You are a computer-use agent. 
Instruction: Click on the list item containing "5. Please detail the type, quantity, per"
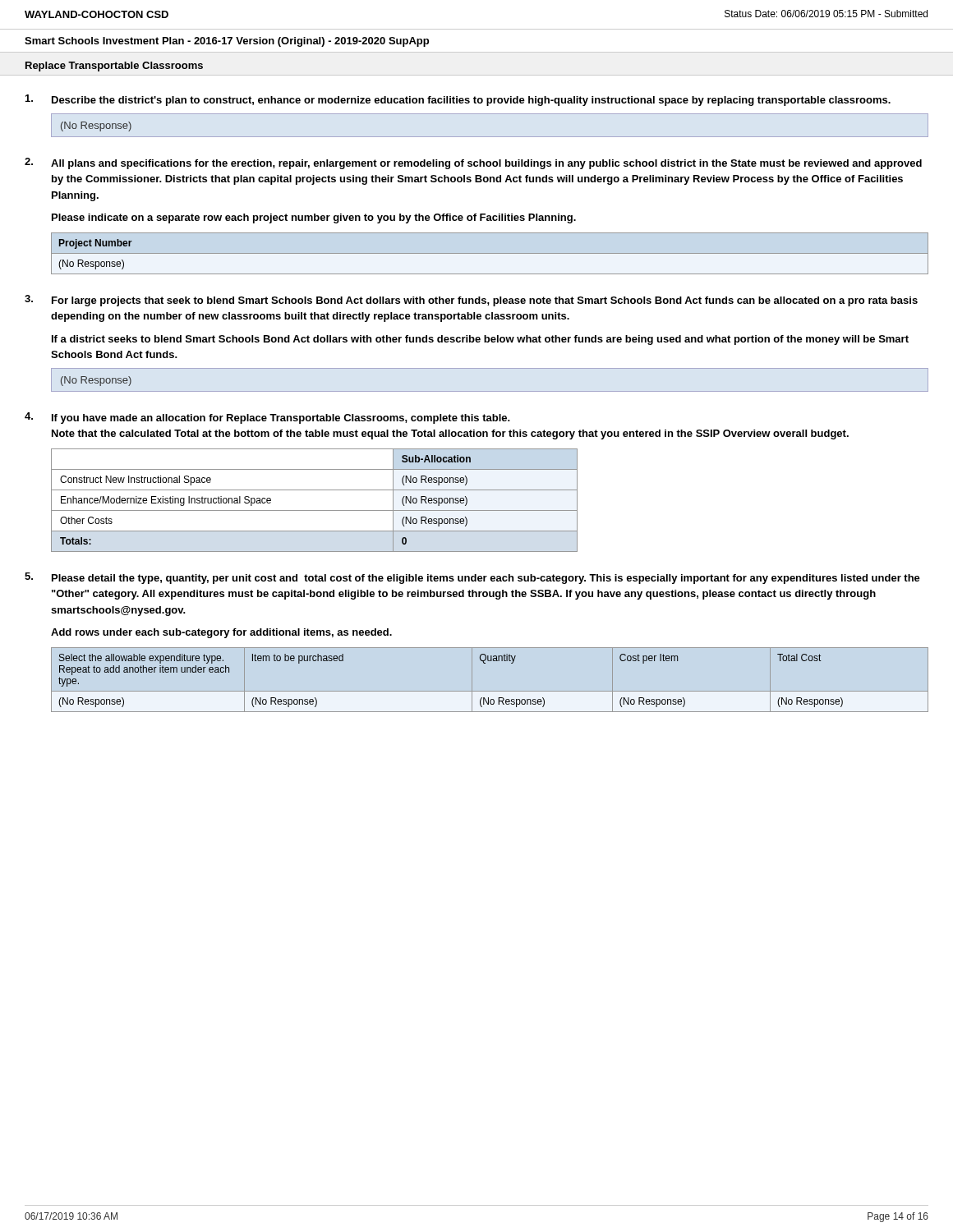tap(476, 594)
